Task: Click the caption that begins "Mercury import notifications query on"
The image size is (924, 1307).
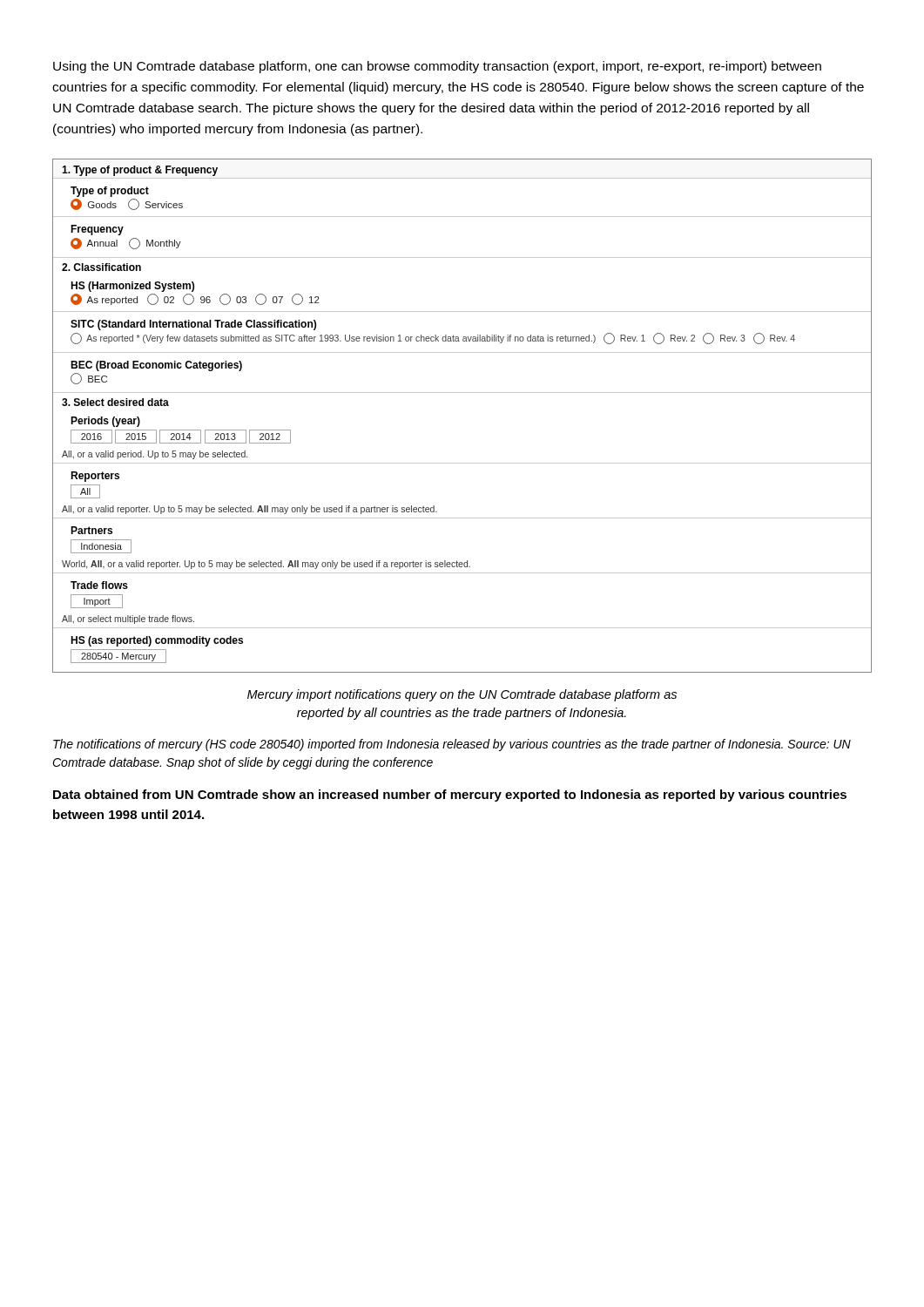Action: coord(462,704)
